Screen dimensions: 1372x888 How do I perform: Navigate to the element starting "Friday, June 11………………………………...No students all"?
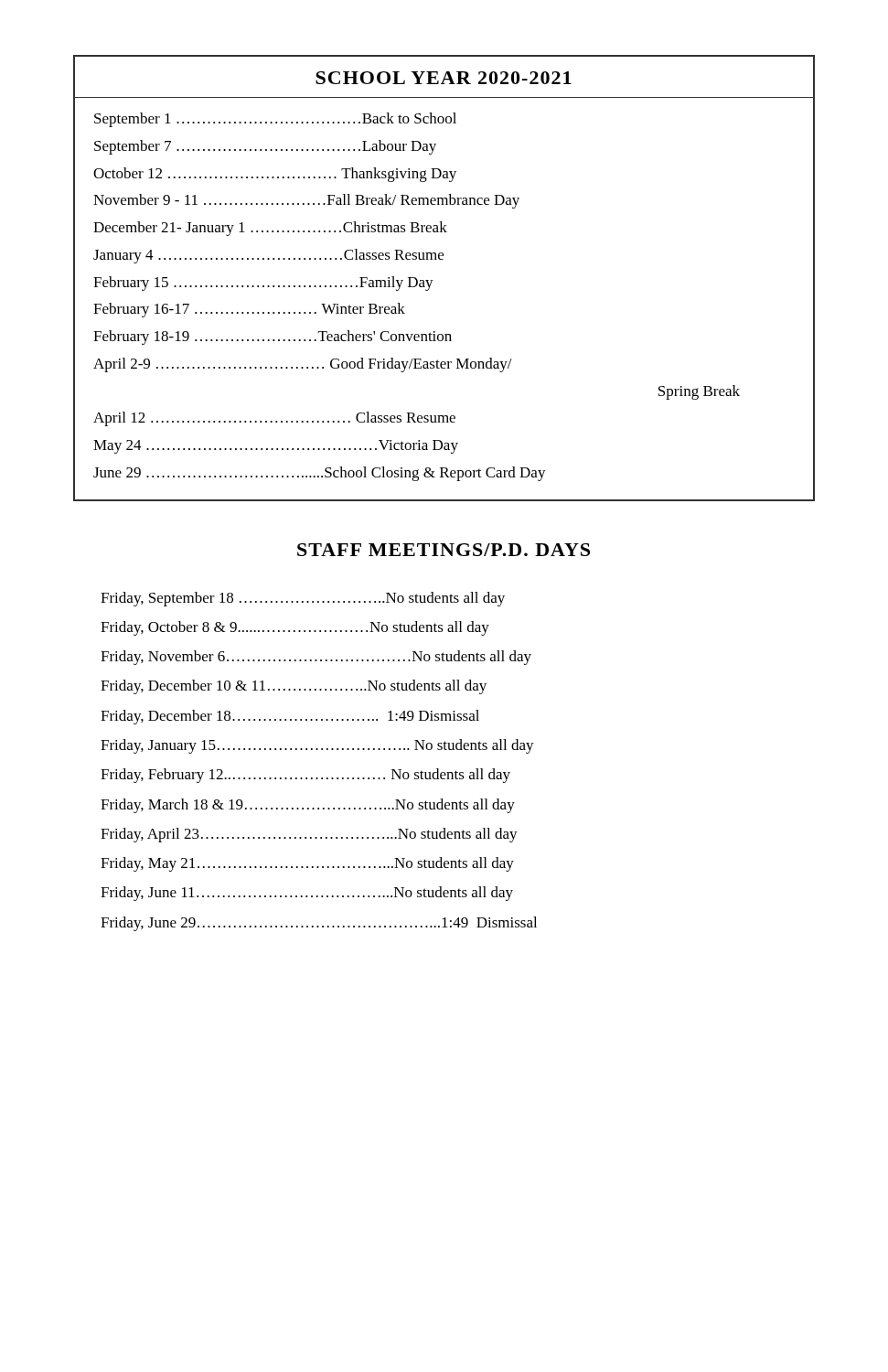click(307, 893)
